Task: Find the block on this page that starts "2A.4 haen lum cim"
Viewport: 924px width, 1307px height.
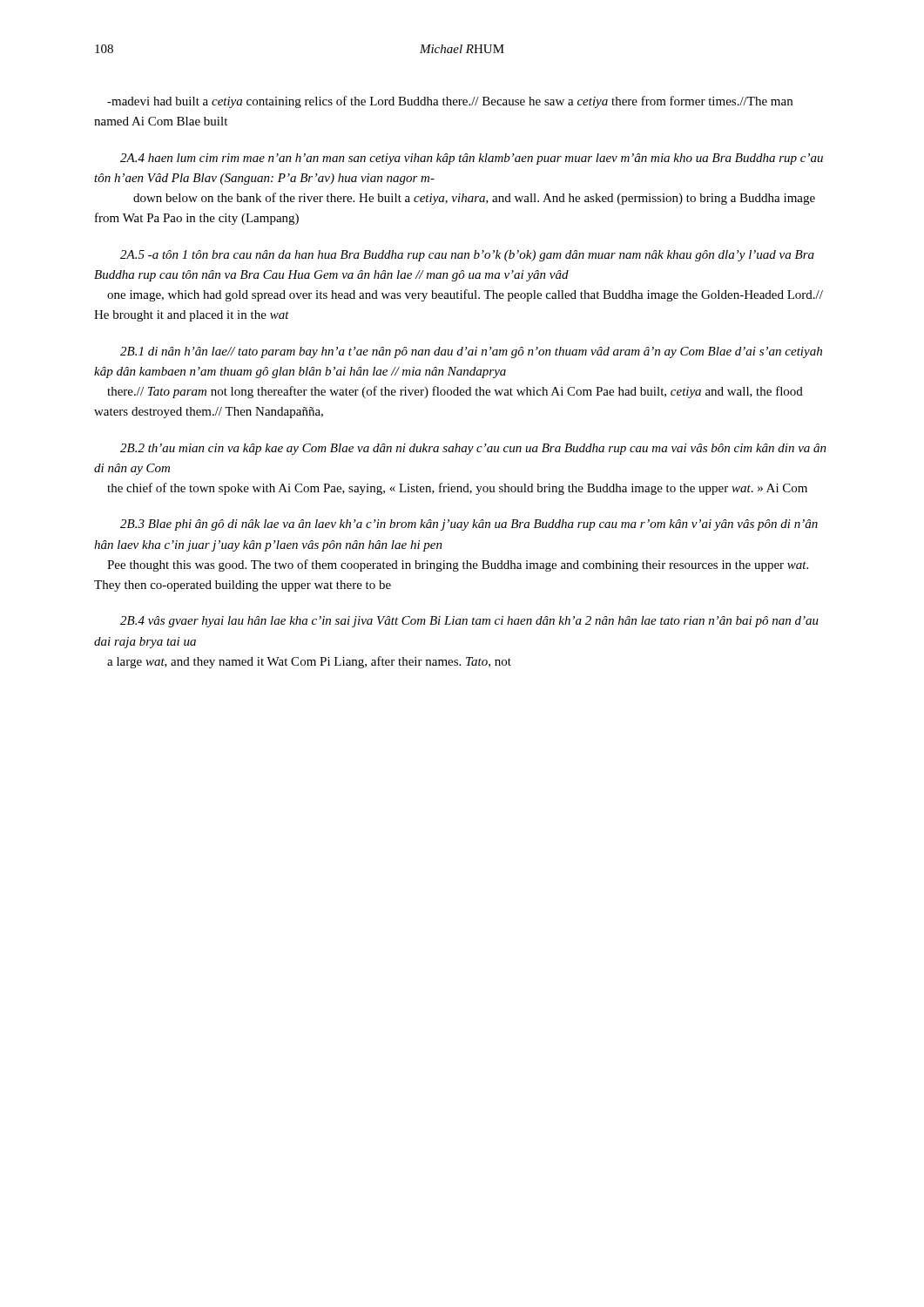Action: pyautogui.click(x=462, y=188)
